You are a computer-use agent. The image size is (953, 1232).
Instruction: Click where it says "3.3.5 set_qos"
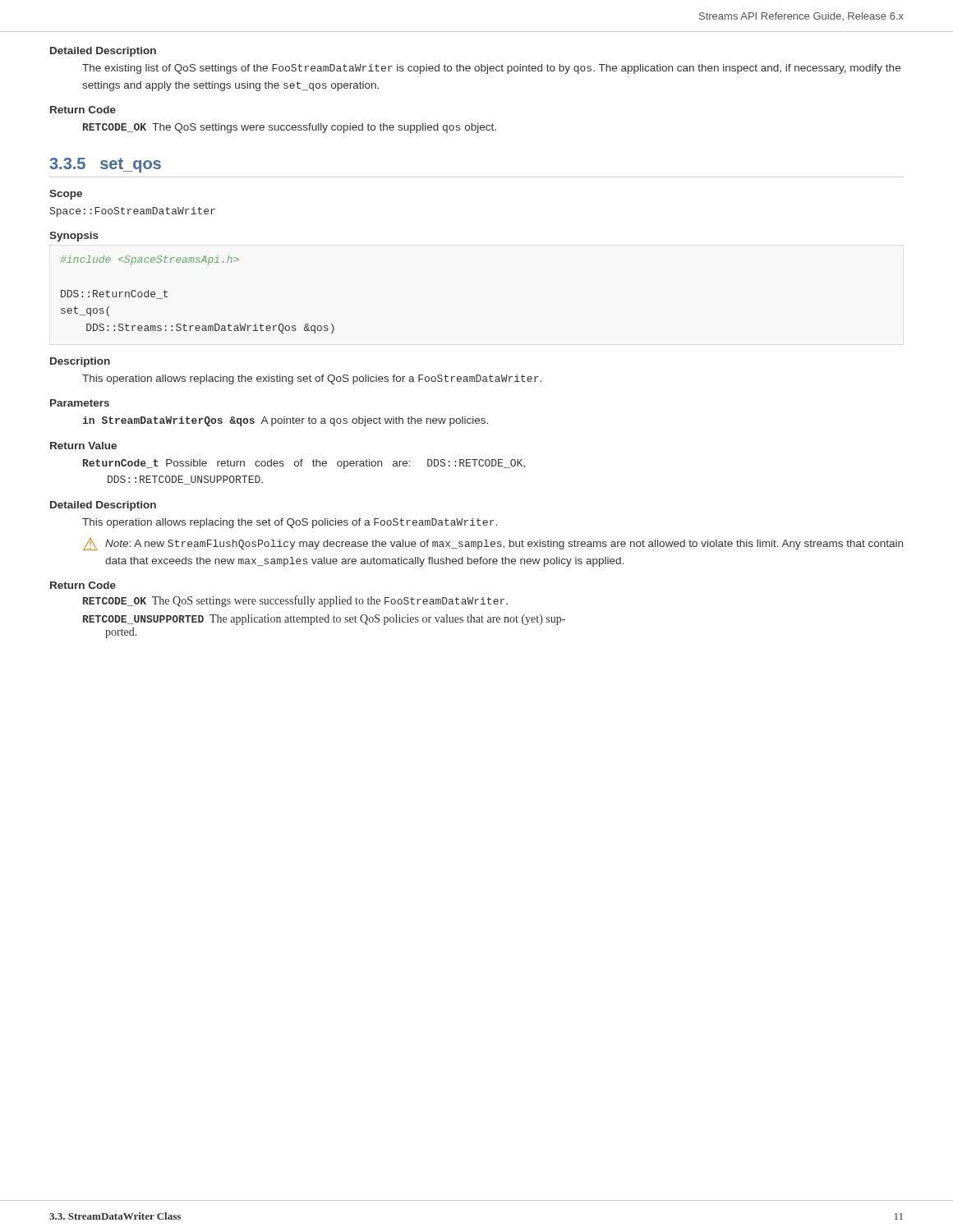[x=105, y=163]
